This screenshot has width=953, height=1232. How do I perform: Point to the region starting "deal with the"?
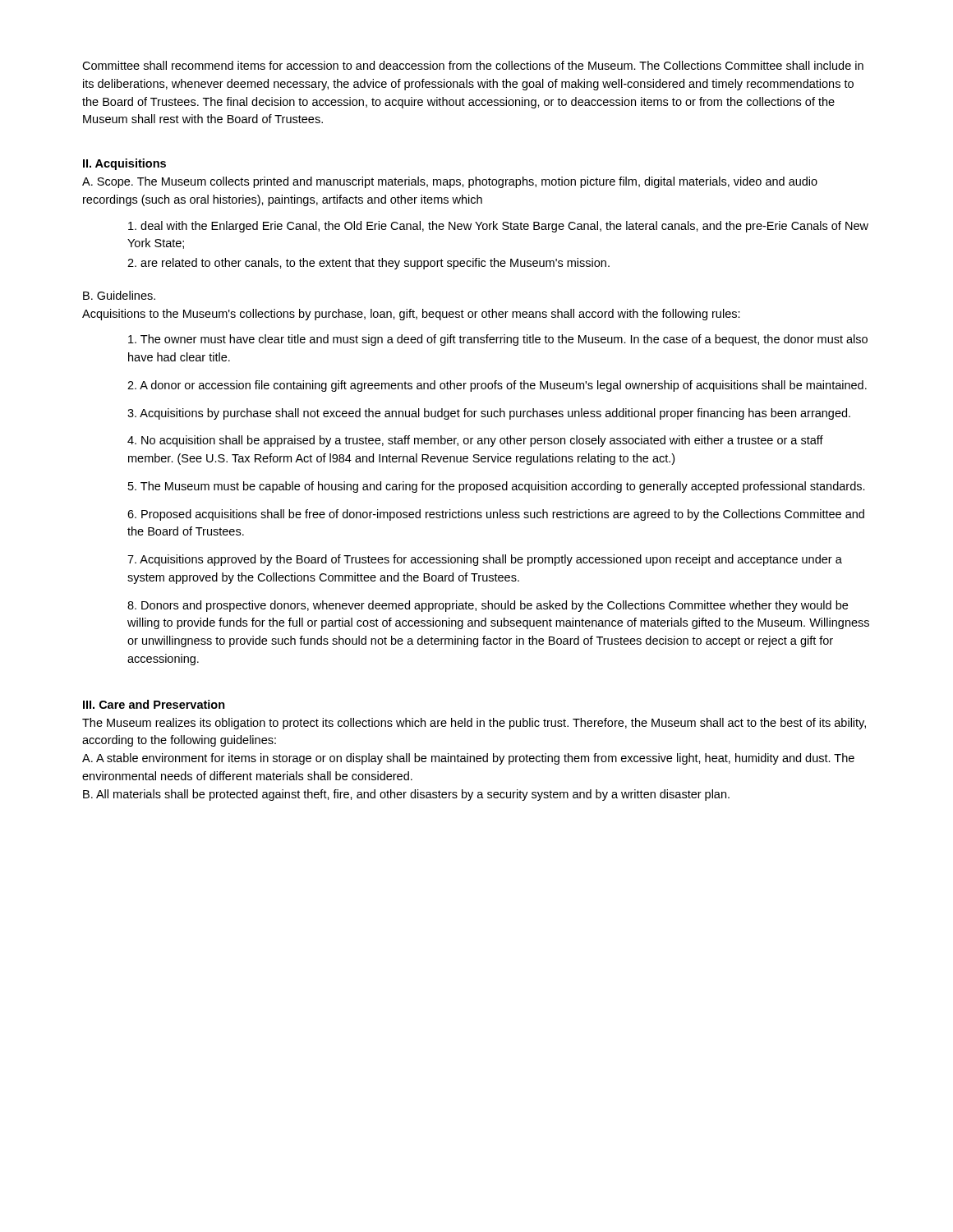498,234
